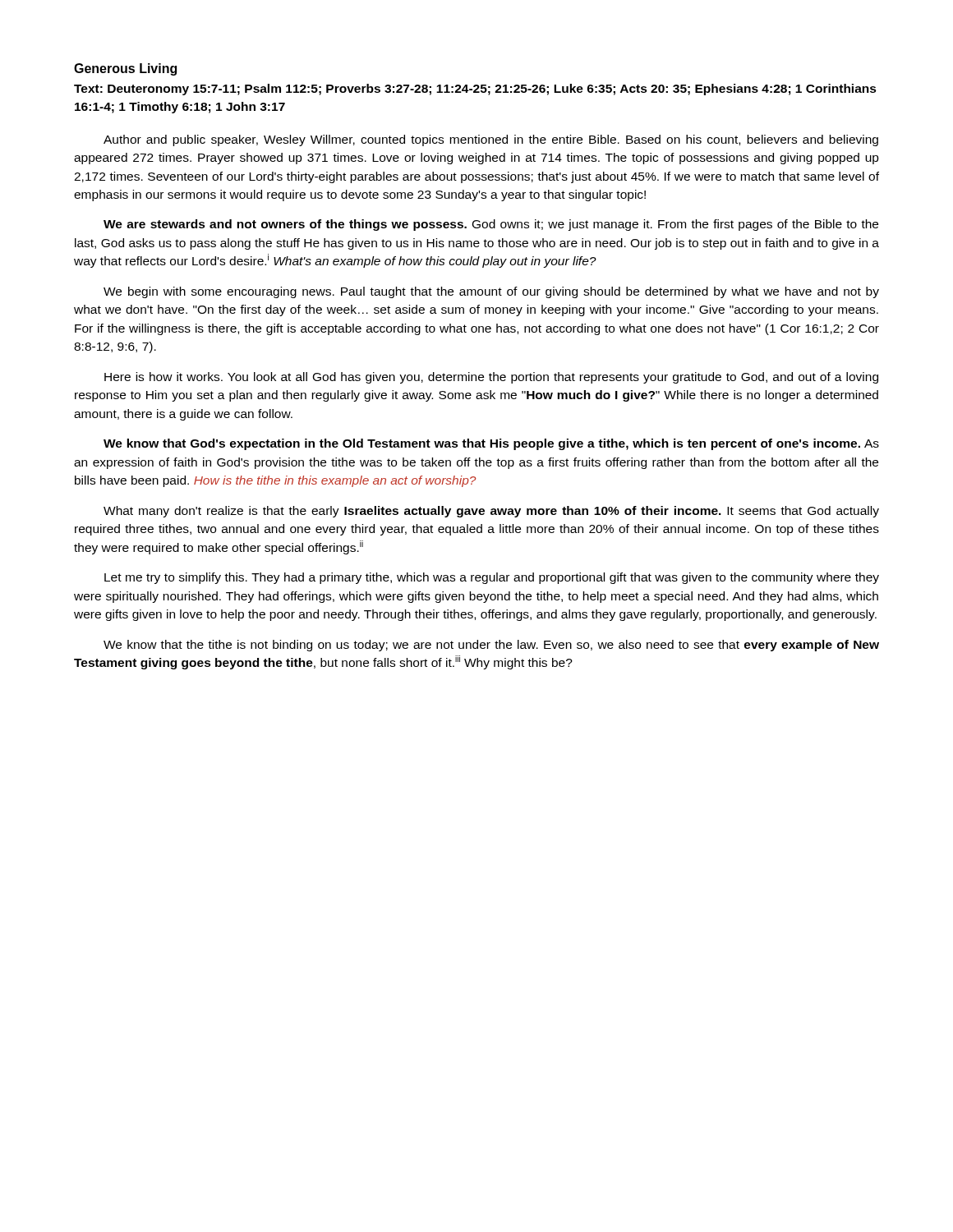Find the section header containing "Text: Deuteronomy 15:7-11; Psalm"
This screenshot has height=1232, width=953.
pyautogui.click(x=476, y=98)
